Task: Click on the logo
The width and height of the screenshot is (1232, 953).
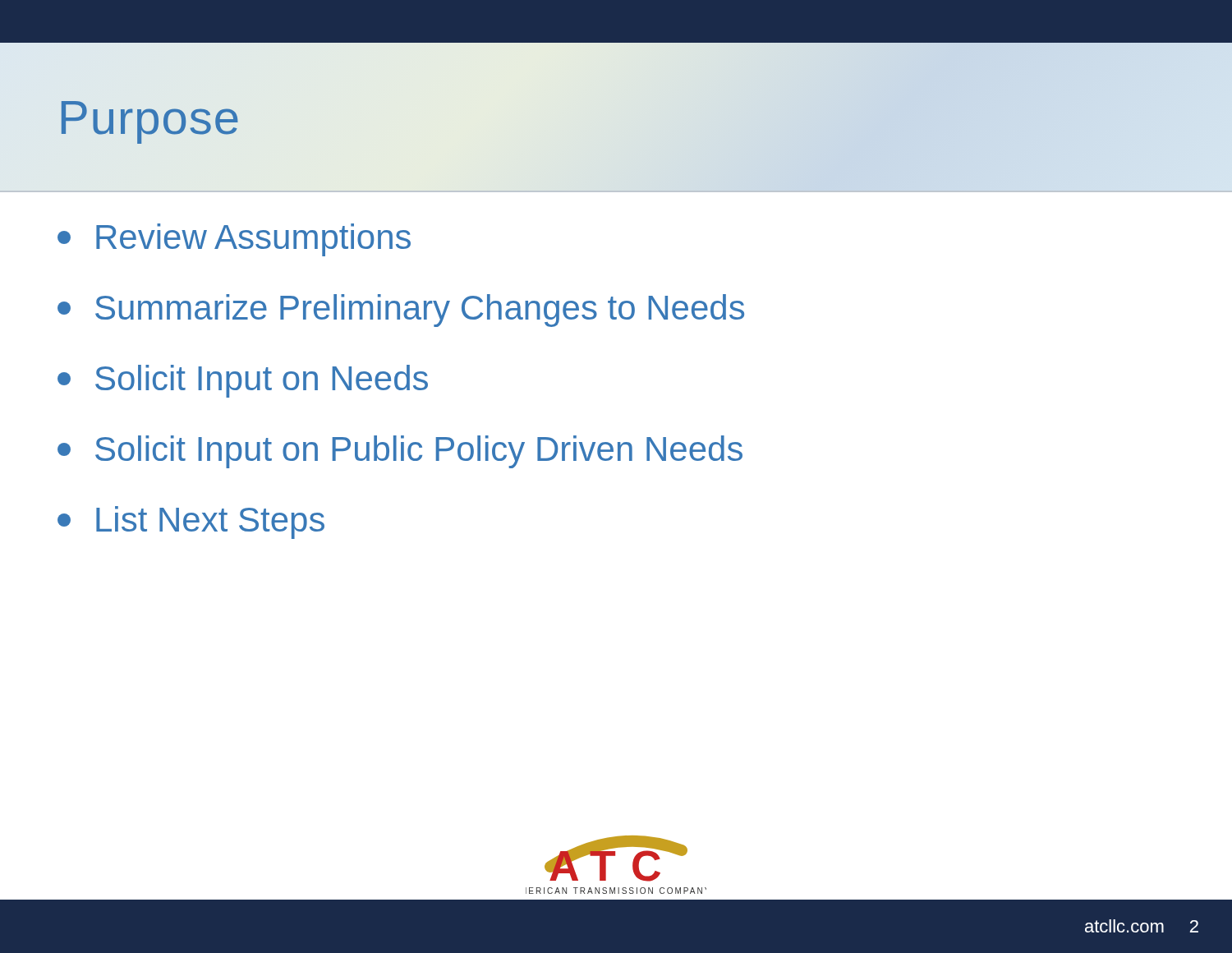Action: click(616, 859)
